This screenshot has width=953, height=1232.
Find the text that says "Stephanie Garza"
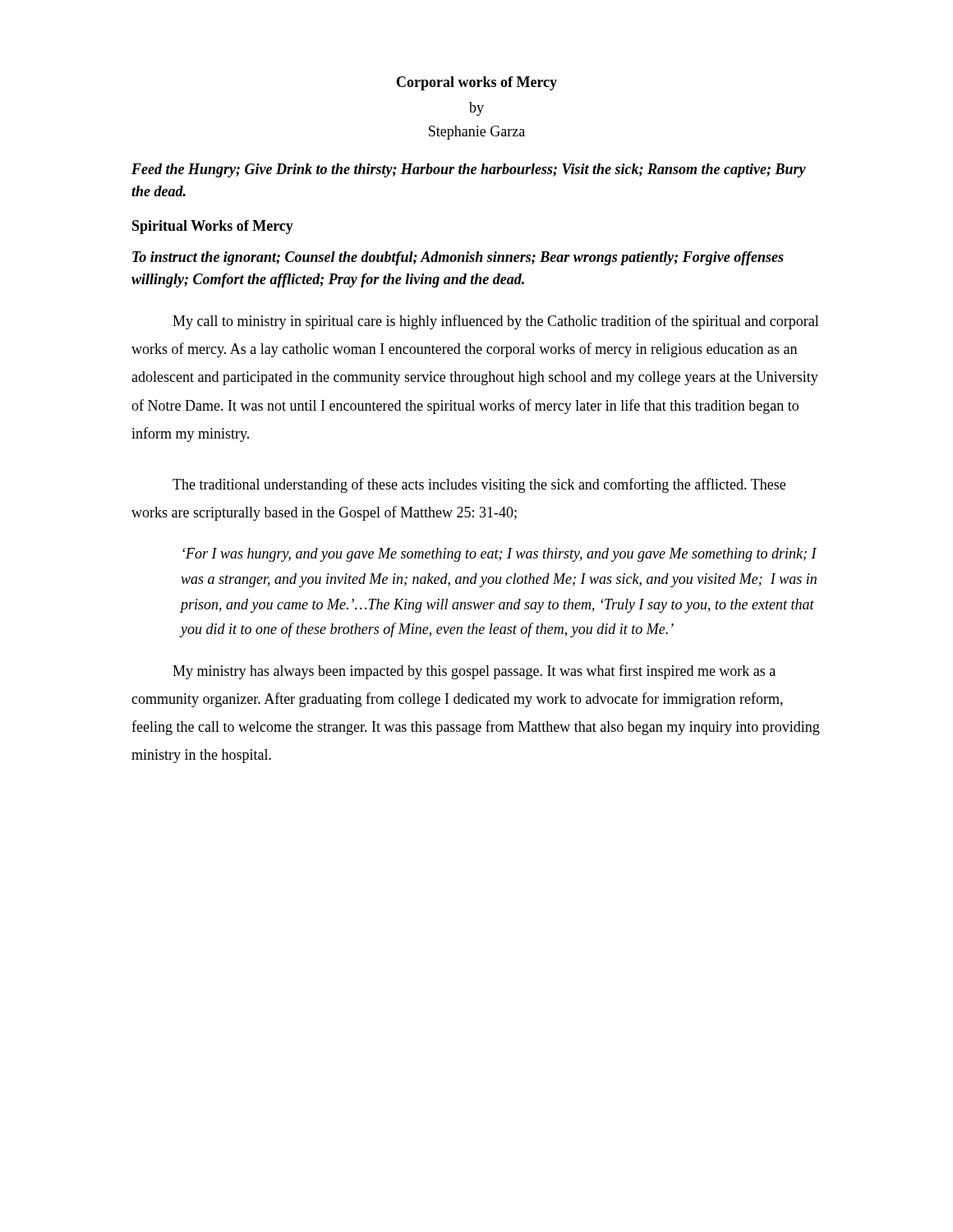(x=476, y=131)
